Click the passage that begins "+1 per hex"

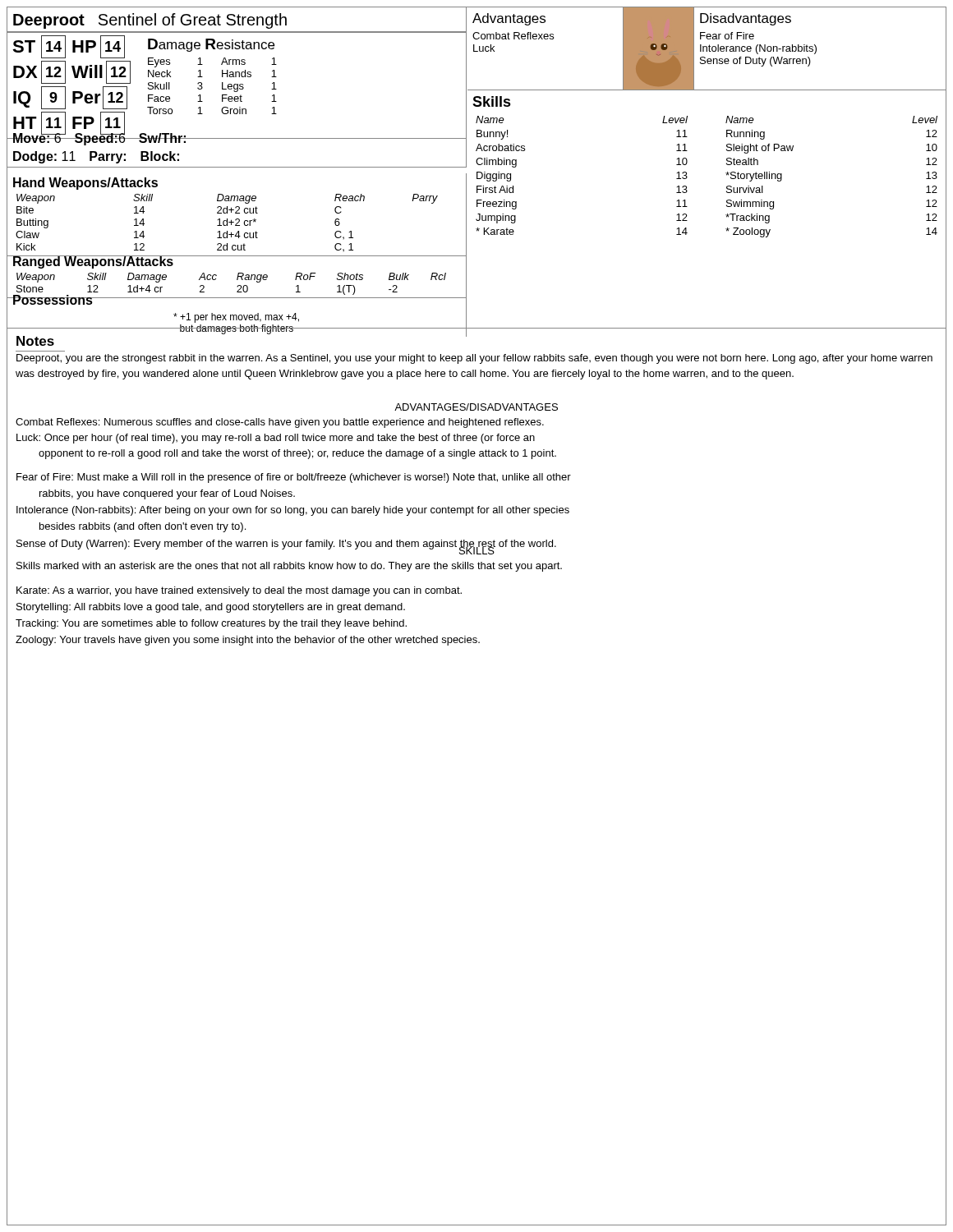[x=237, y=323]
